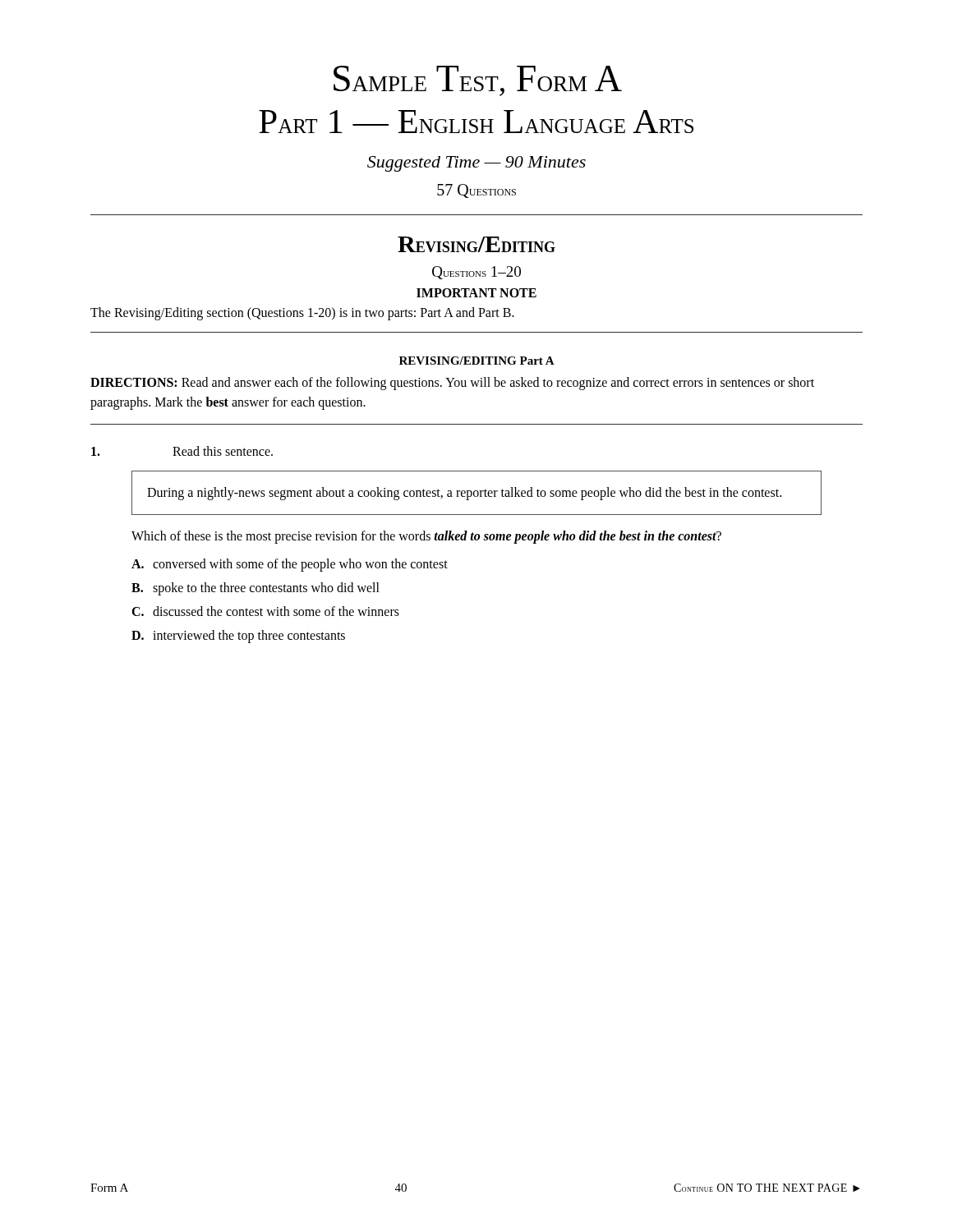The height and width of the screenshot is (1232, 953).
Task: Navigate to the block starting "Which of these is the most precise revision"
Action: tap(427, 536)
